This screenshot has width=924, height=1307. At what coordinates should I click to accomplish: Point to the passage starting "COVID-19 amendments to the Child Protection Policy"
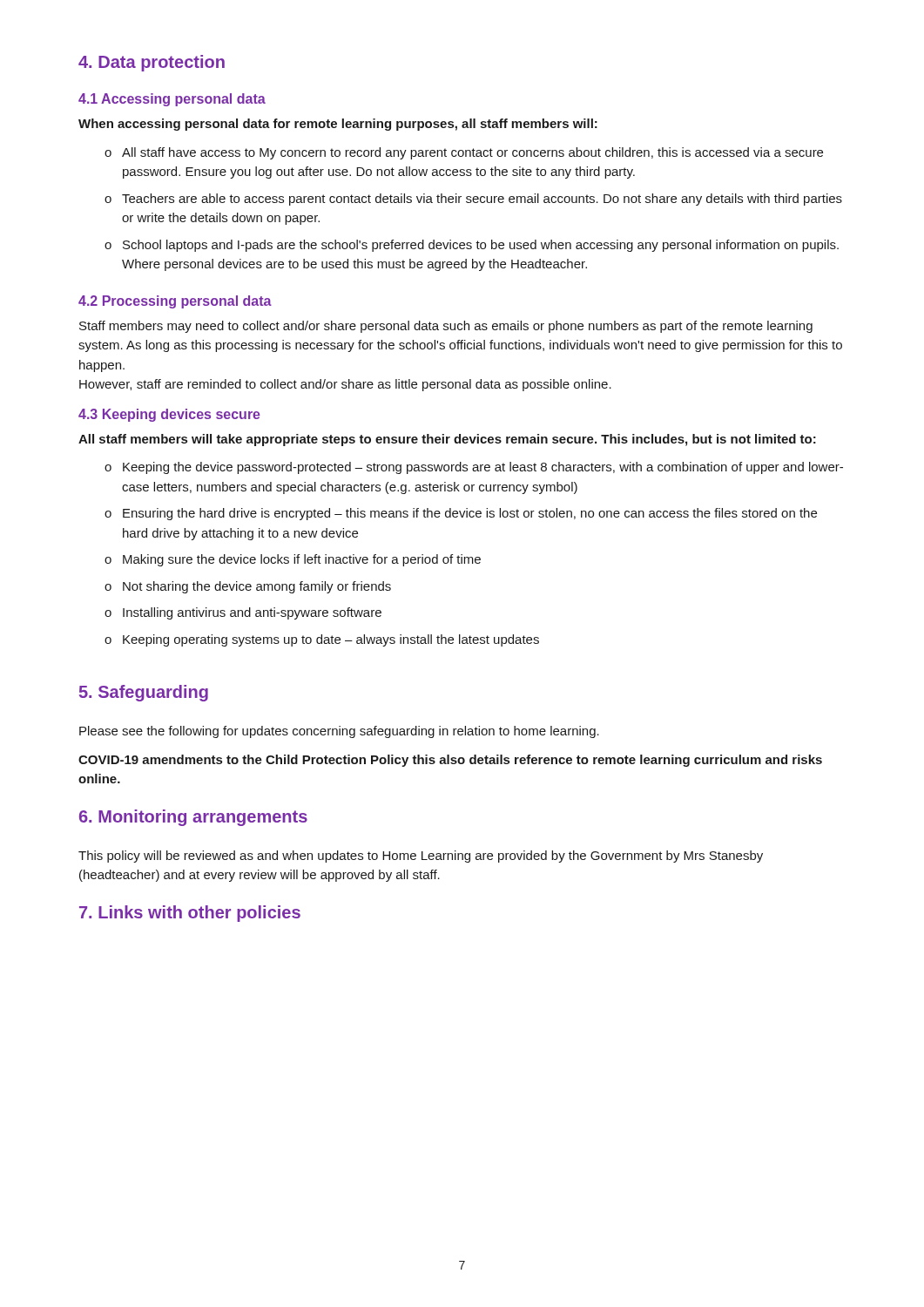[462, 769]
